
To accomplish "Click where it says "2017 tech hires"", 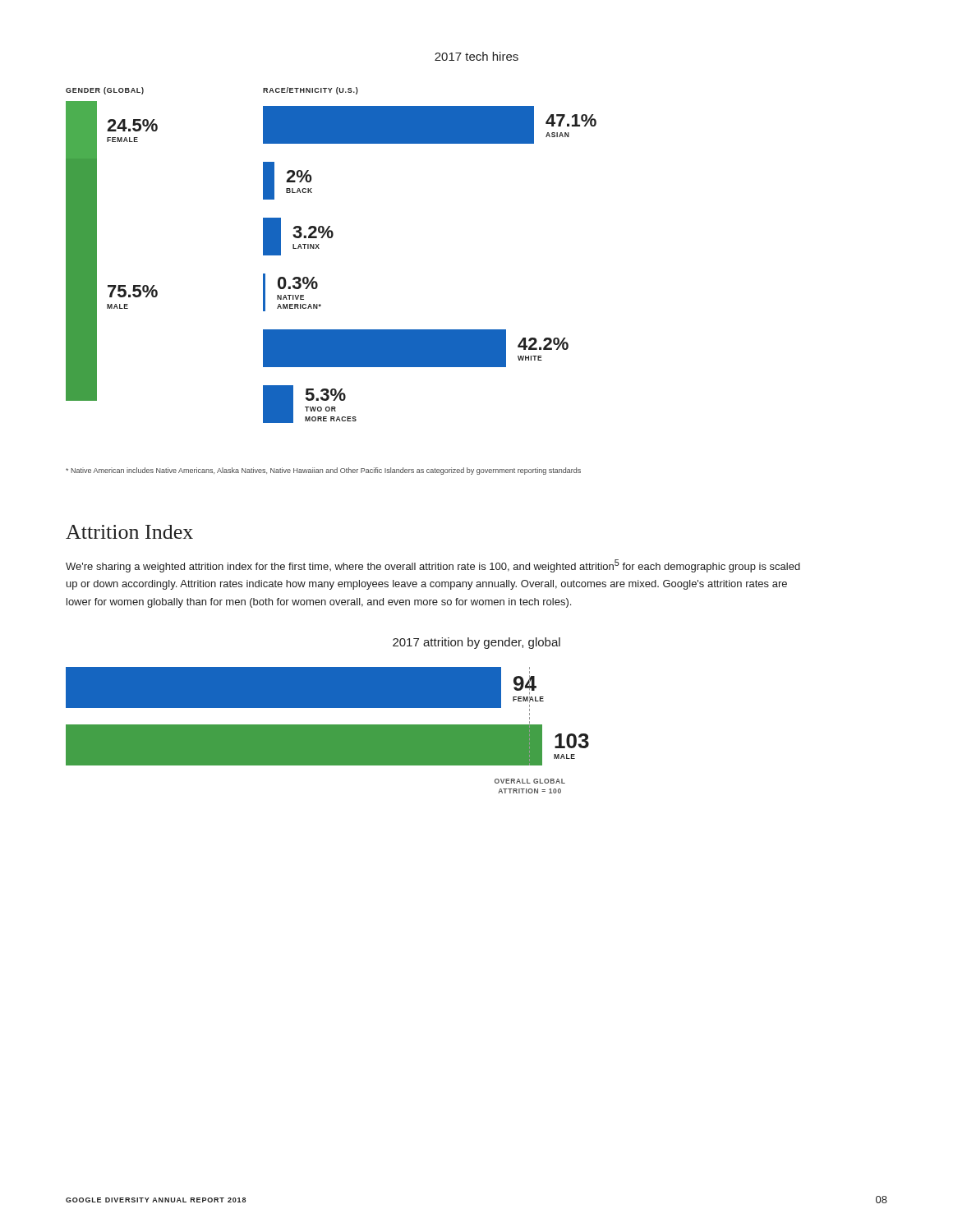I will pos(476,56).
